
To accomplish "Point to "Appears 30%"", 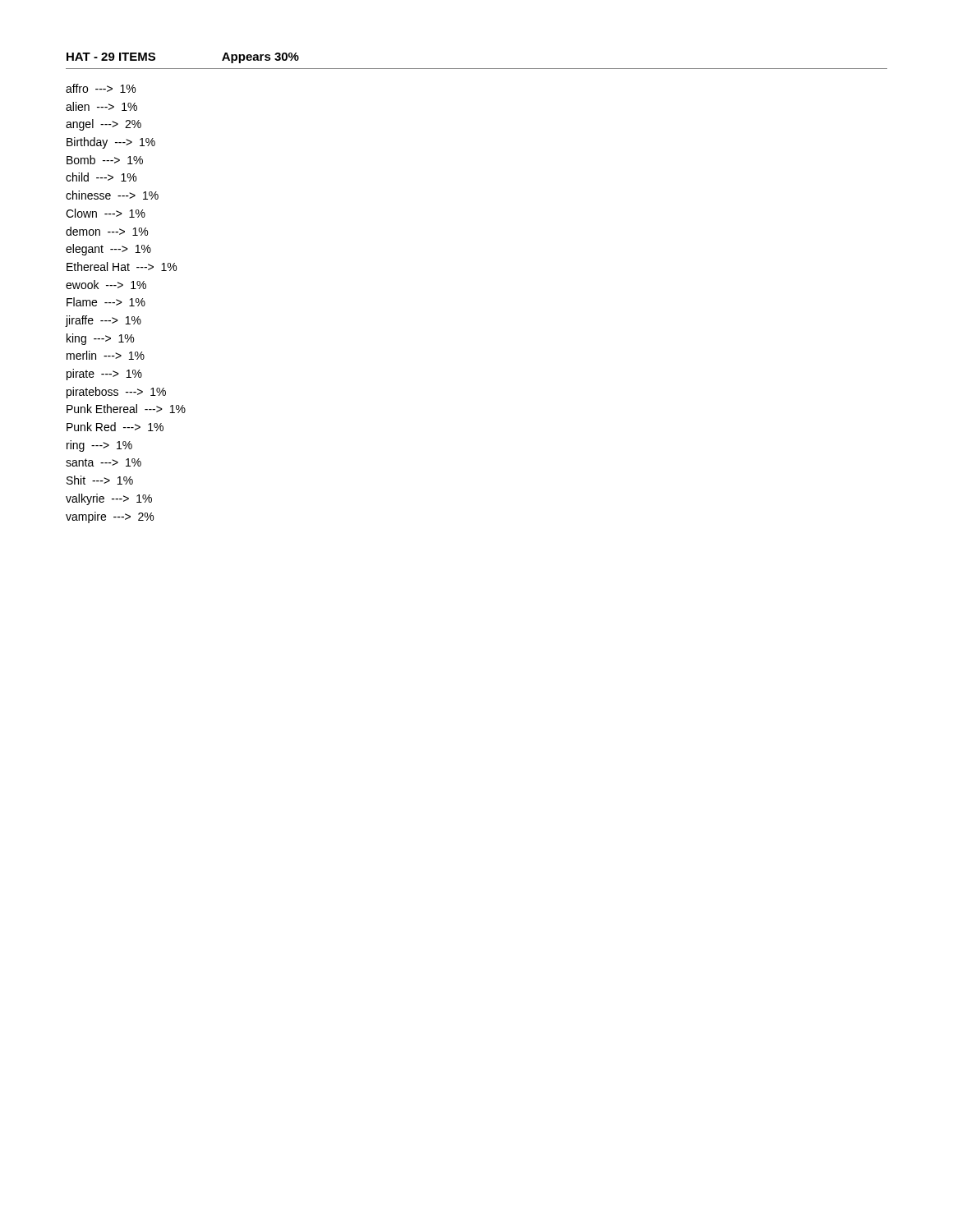I will pos(260,56).
